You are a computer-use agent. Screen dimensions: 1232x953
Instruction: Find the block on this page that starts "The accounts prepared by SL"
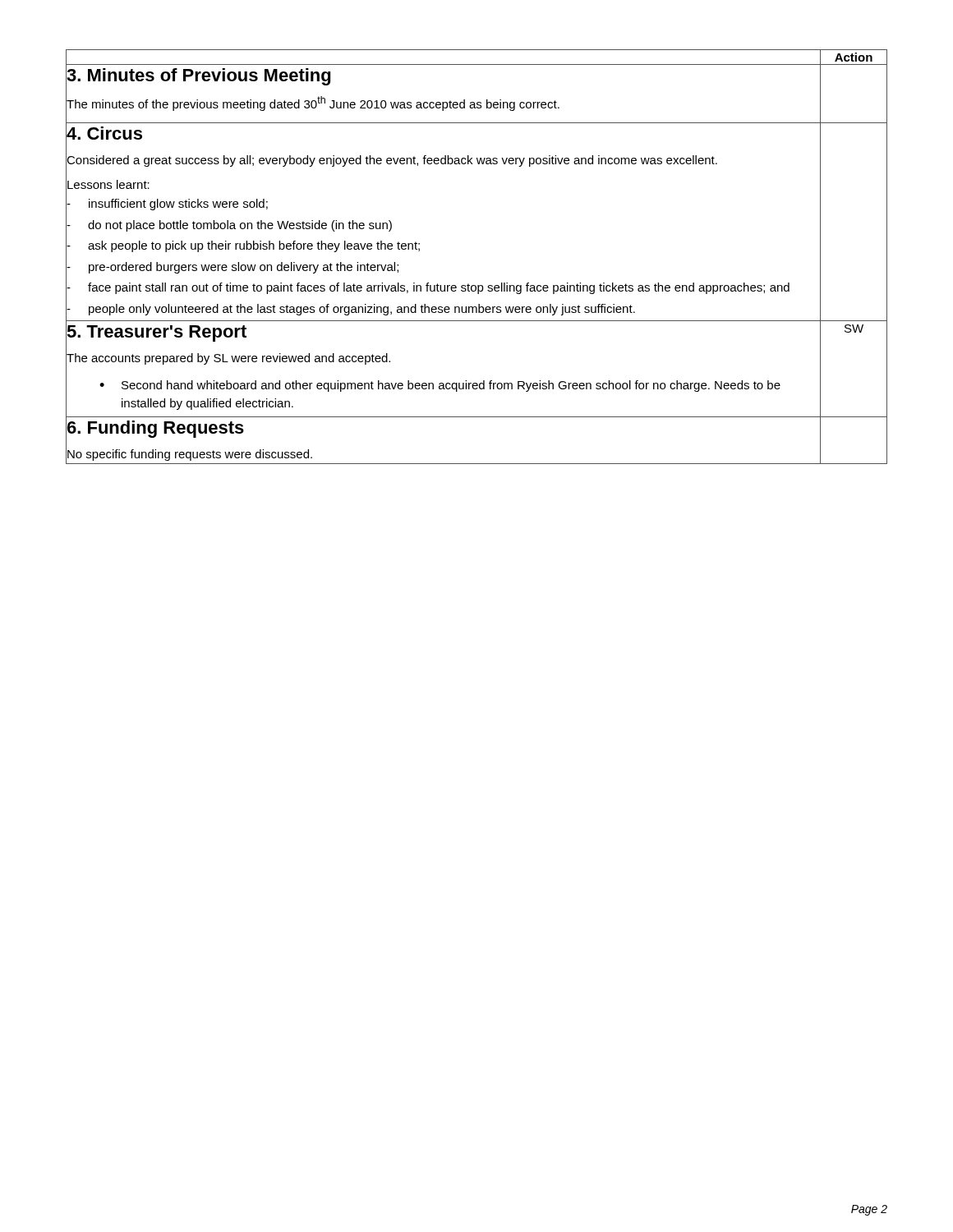(229, 358)
